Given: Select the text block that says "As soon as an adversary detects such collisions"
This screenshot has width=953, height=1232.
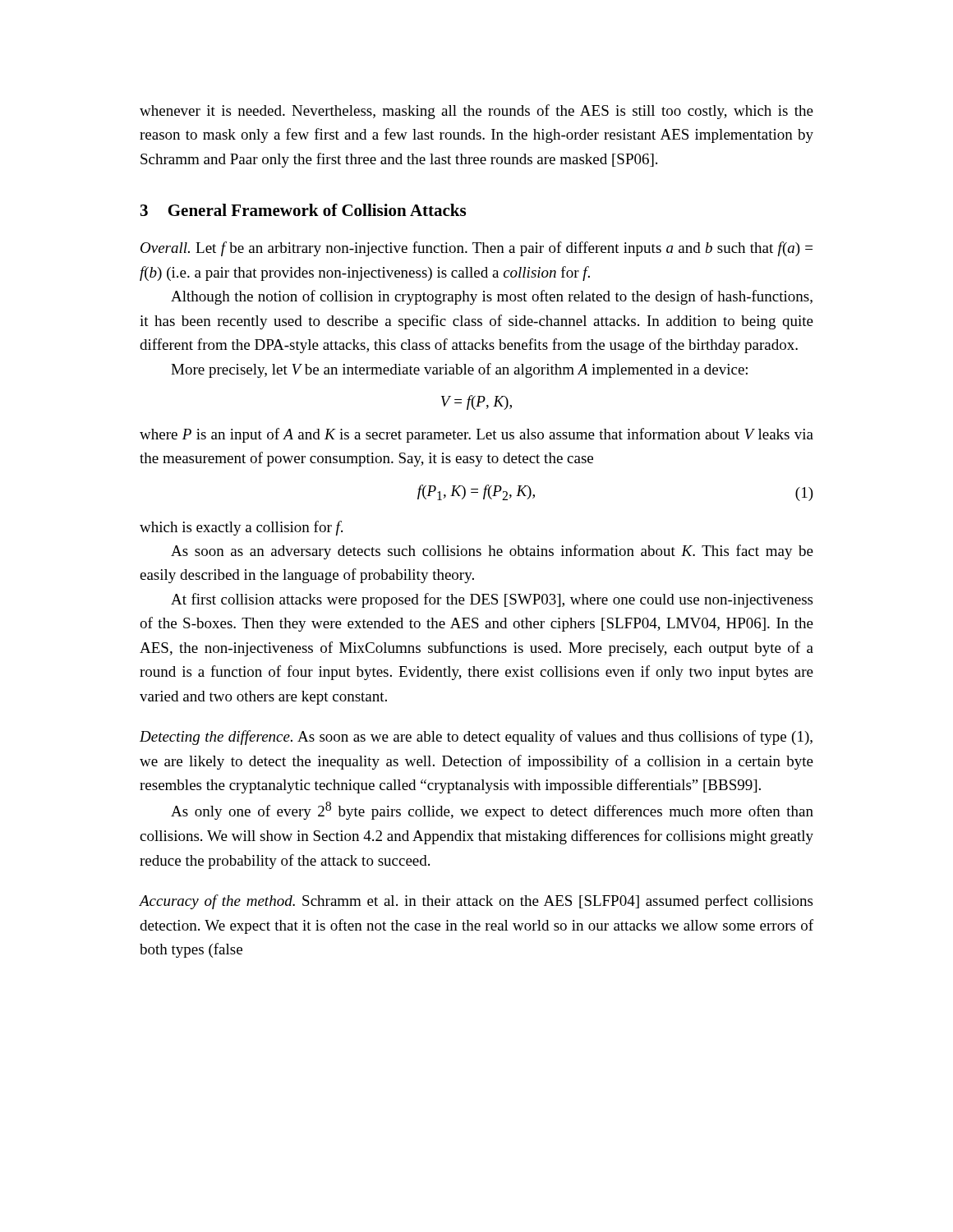Looking at the screenshot, I should tap(476, 563).
